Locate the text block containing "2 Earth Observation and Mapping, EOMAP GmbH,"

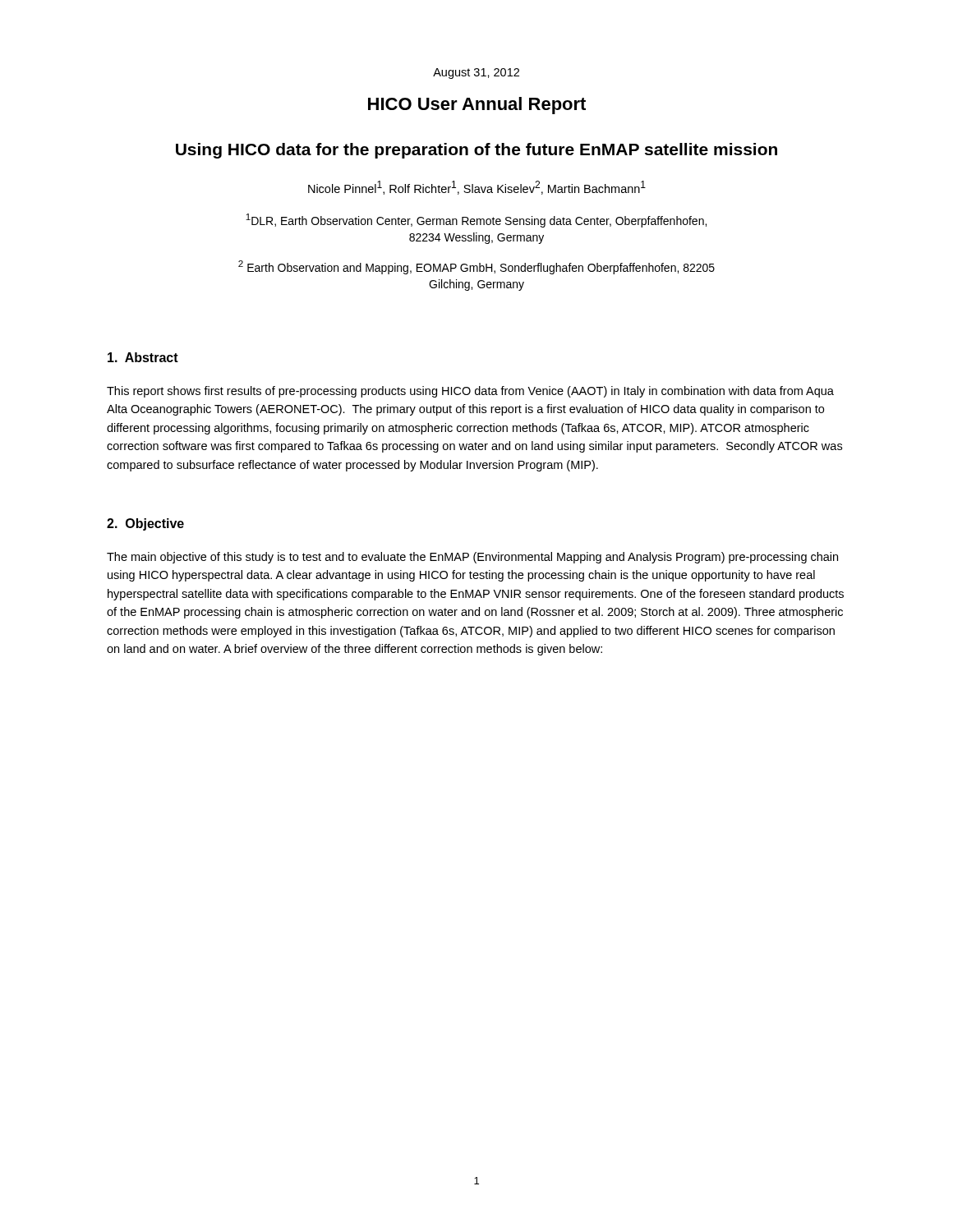coord(476,275)
